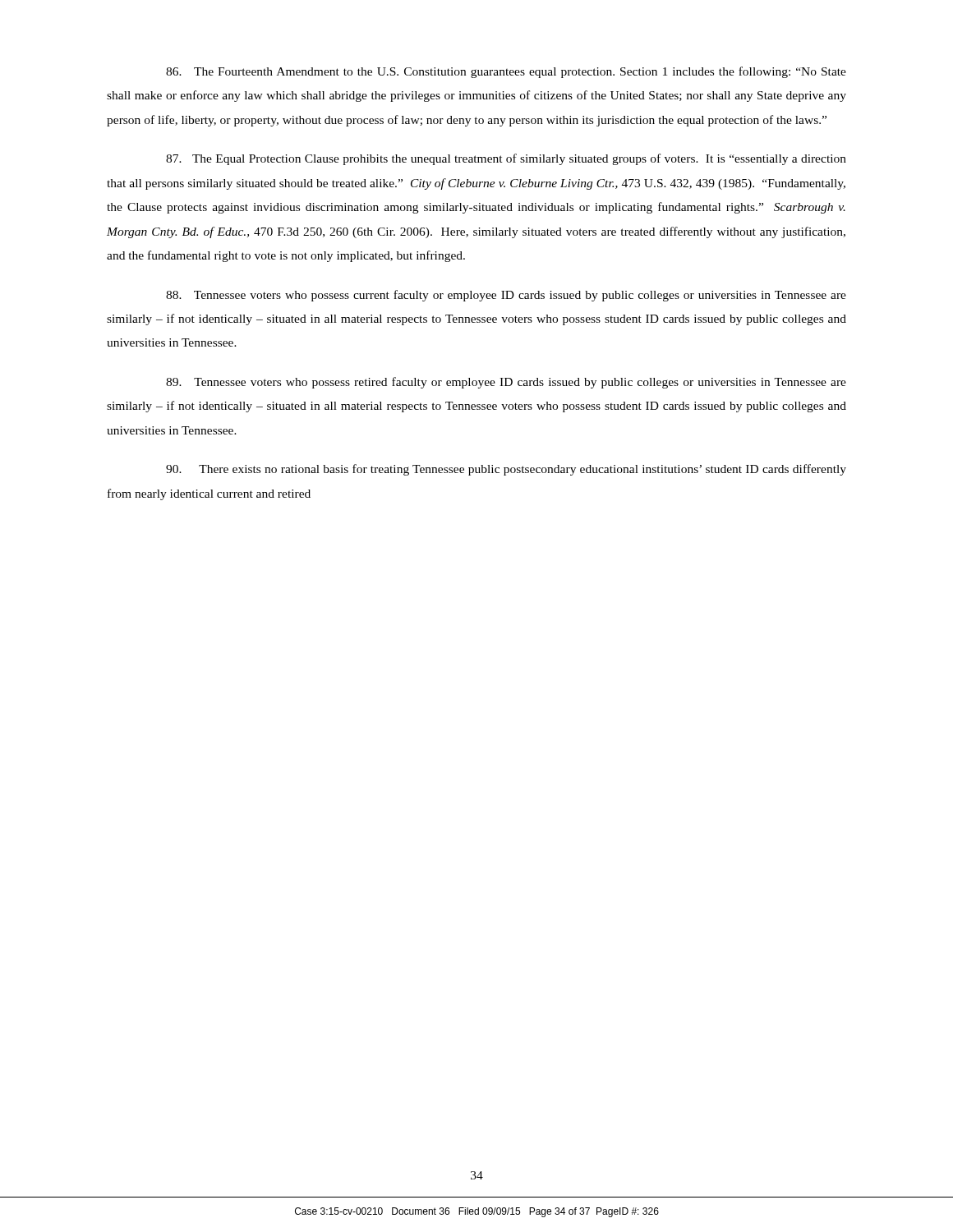This screenshot has width=953, height=1232.
Task: Locate the text block containing "The Fourteenth Amendment to the"
Action: (x=476, y=95)
